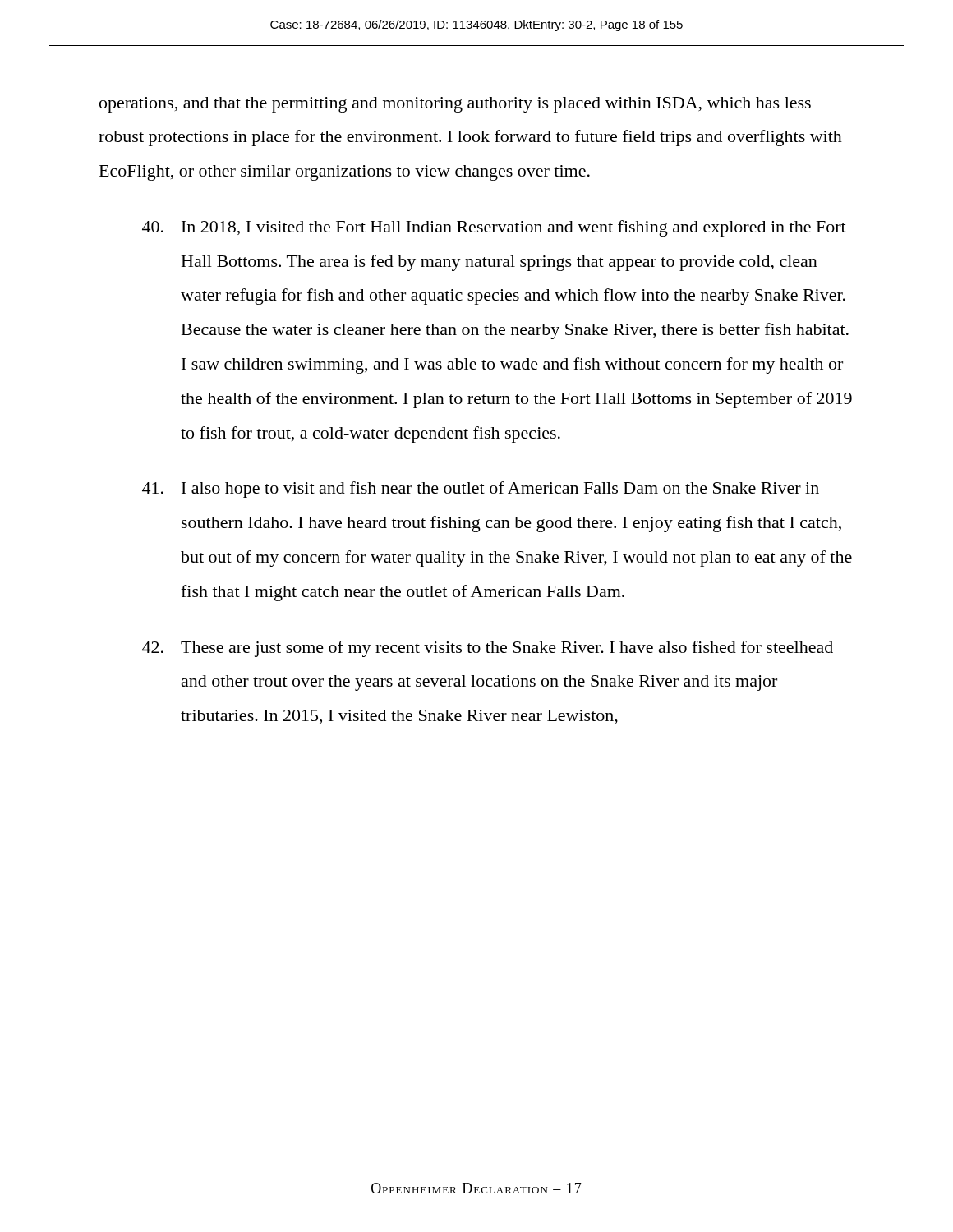The width and height of the screenshot is (953, 1232).
Task: Find the block starting "These are just some of my"
Action: pyautogui.click(x=476, y=681)
